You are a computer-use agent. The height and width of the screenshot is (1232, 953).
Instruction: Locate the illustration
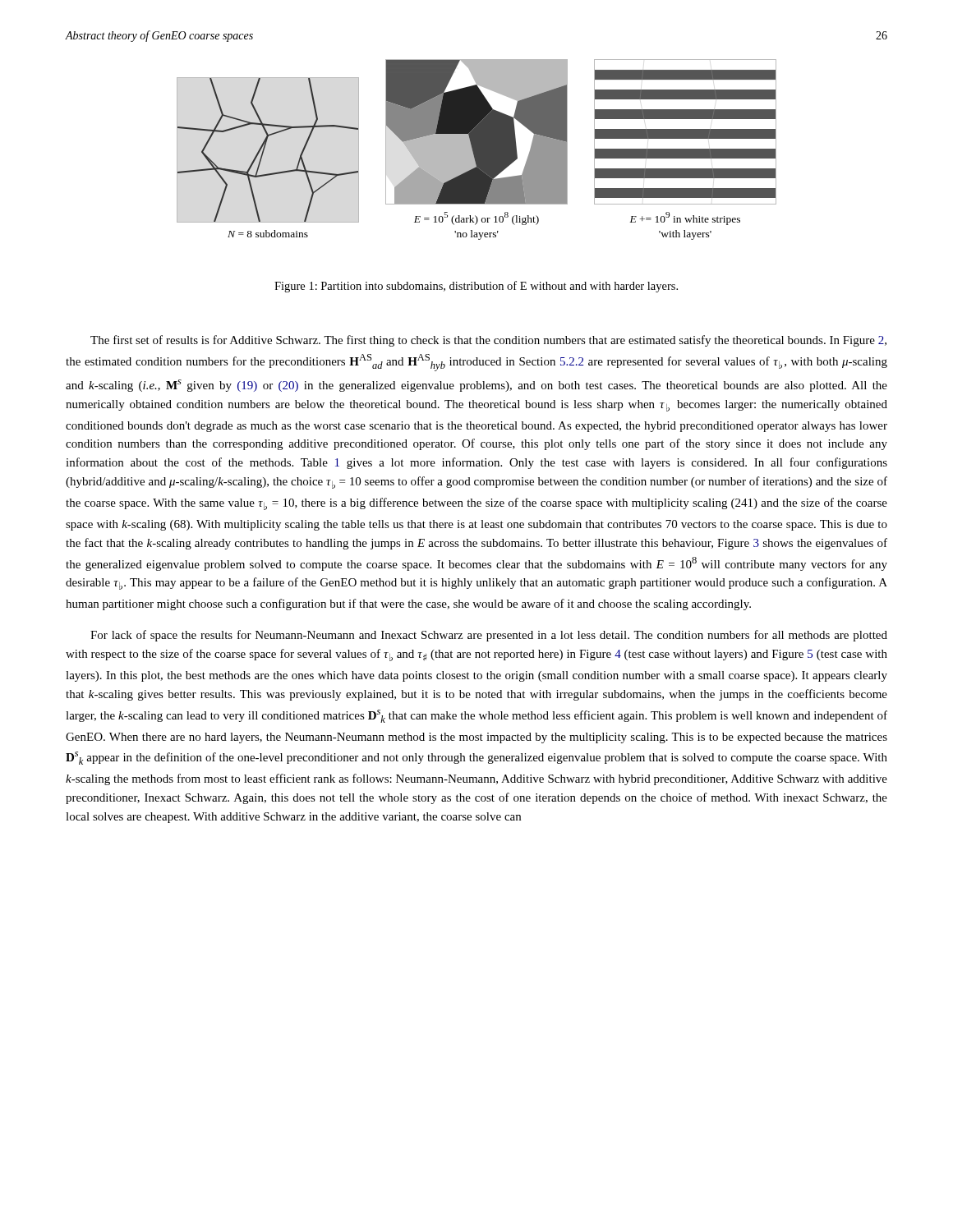[x=476, y=151]
